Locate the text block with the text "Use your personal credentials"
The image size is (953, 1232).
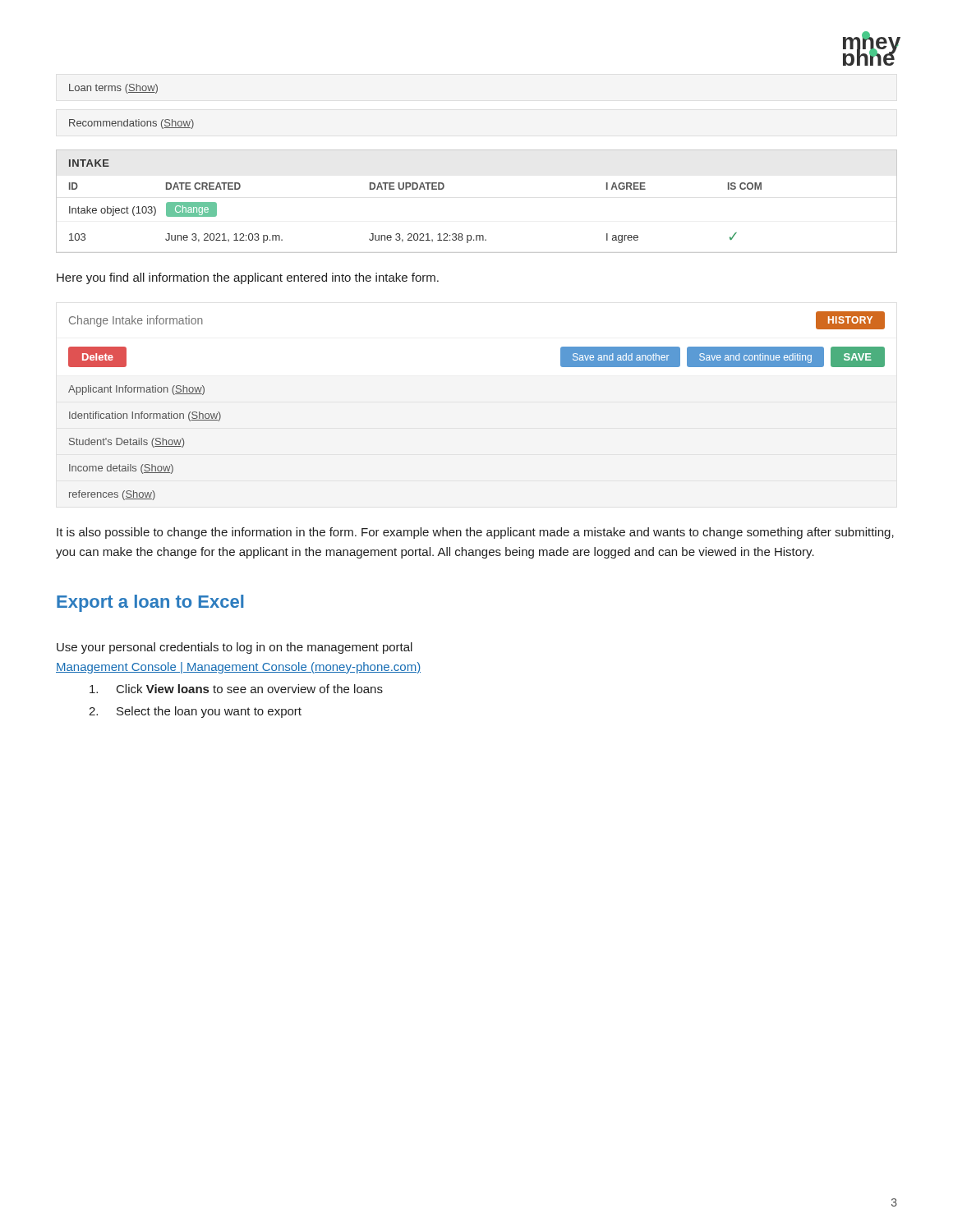pyautogui.click(x=238, y=657)
